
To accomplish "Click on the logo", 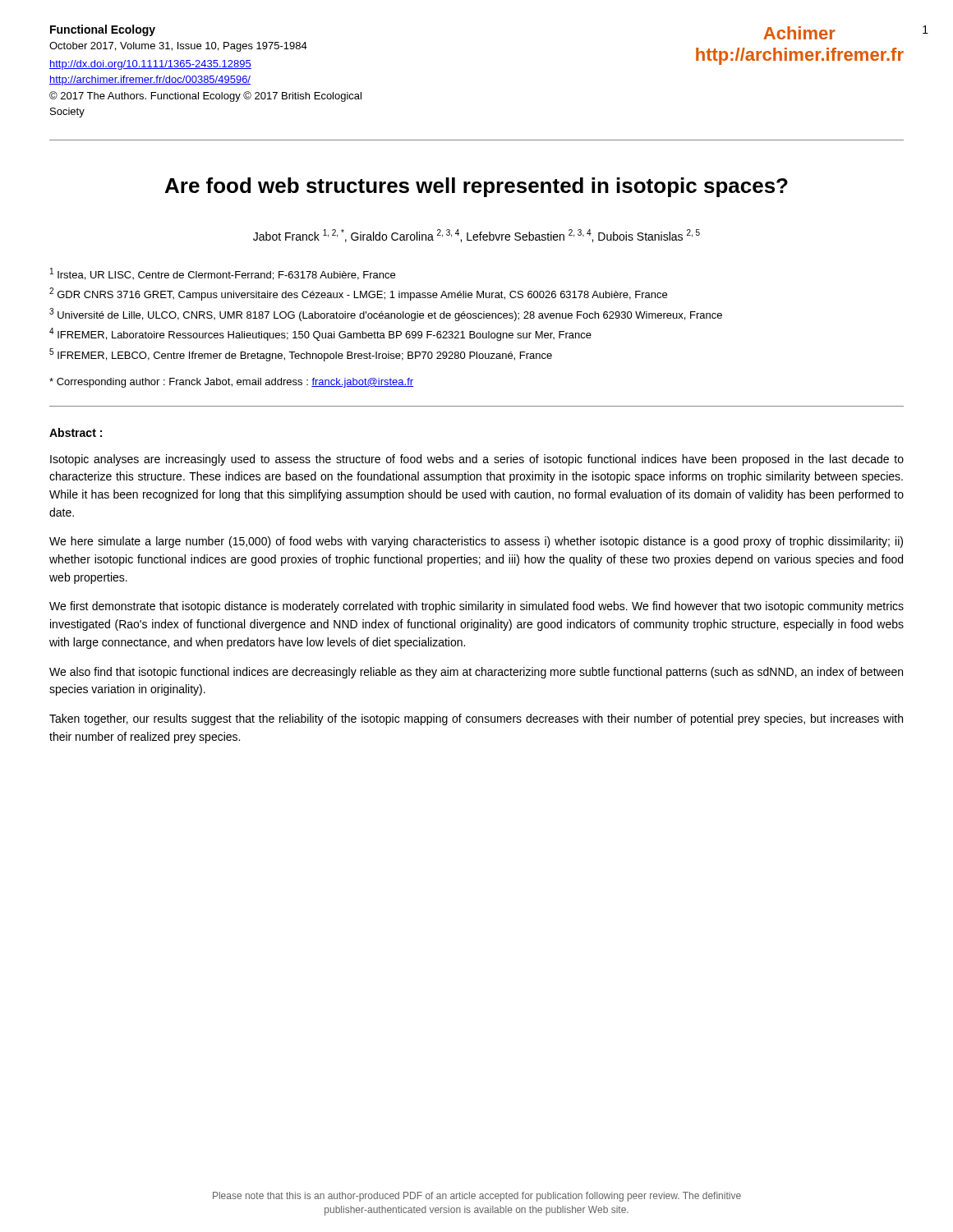I will (799, 44).
